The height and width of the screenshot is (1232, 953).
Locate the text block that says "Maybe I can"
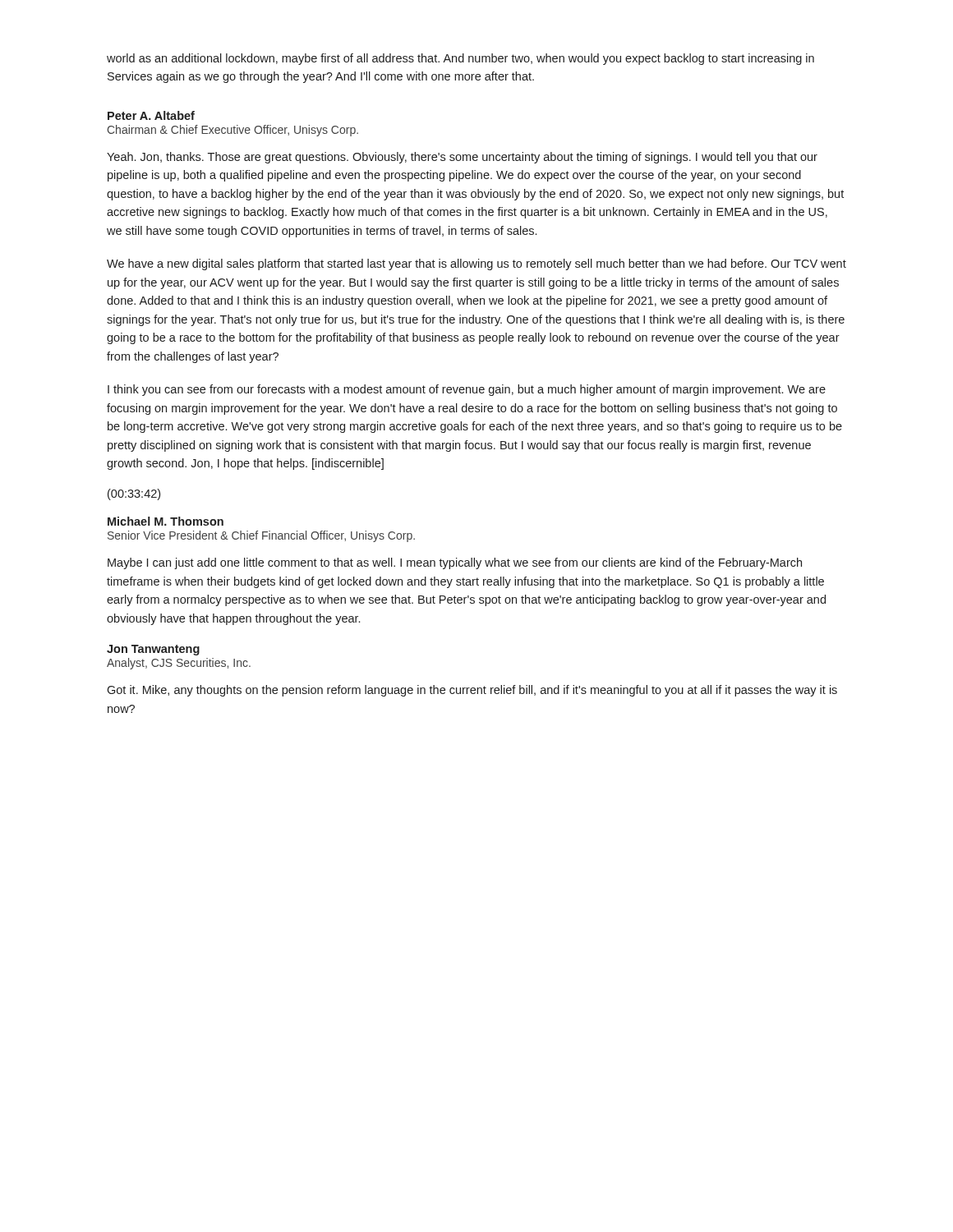point(467,591)
